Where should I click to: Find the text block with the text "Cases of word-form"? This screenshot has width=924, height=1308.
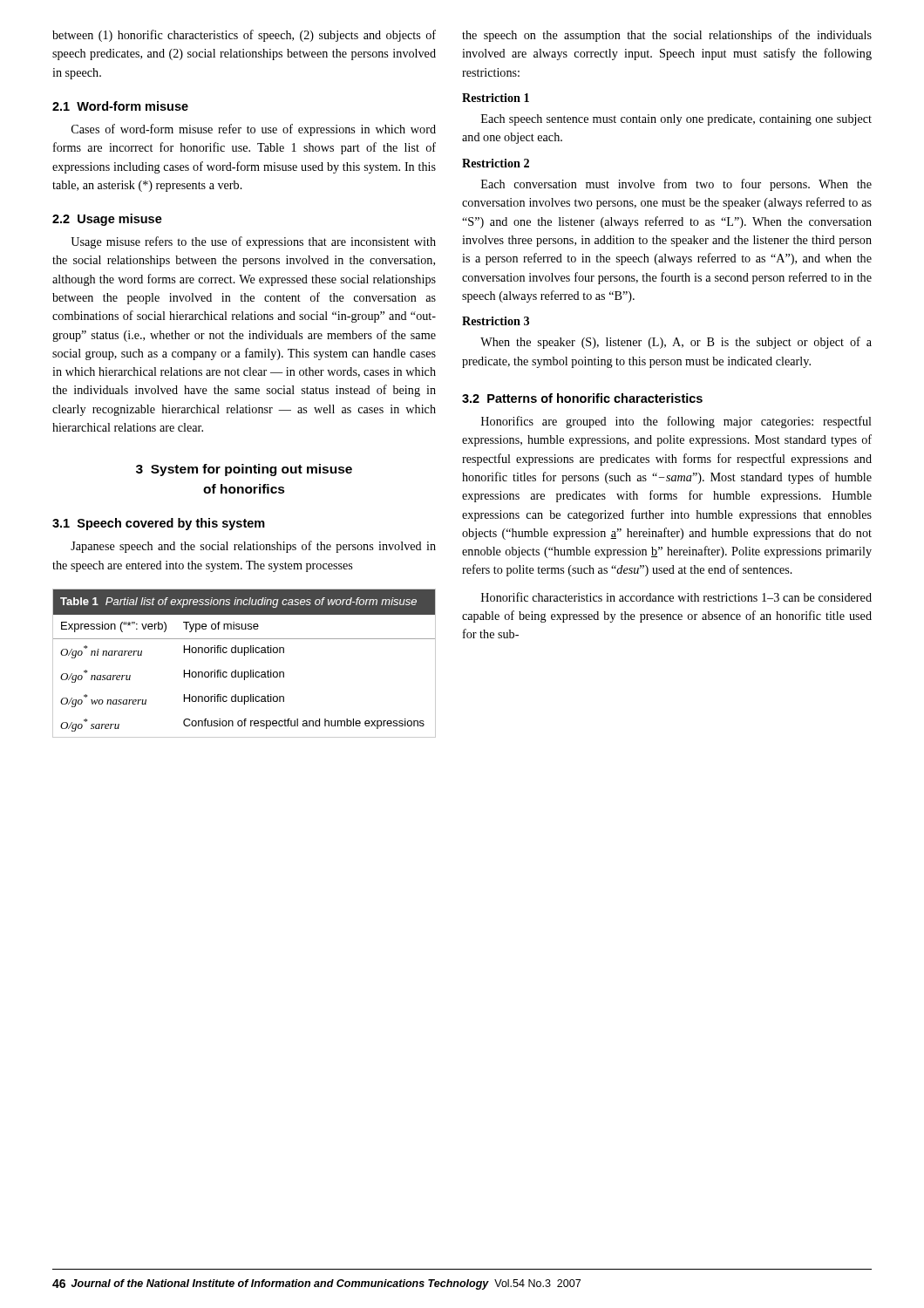click(244, 157)
